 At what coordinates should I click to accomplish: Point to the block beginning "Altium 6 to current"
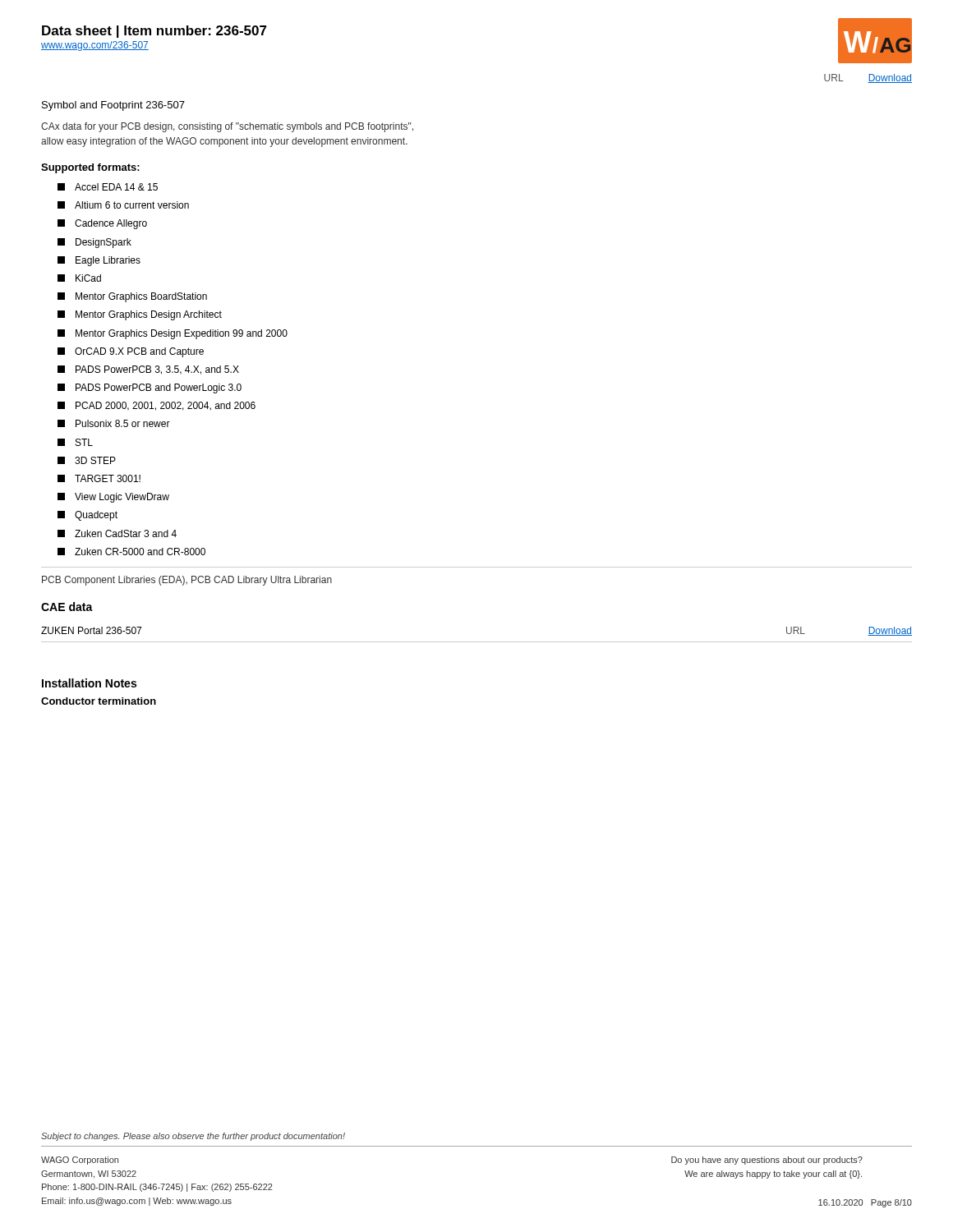(123, 206)
